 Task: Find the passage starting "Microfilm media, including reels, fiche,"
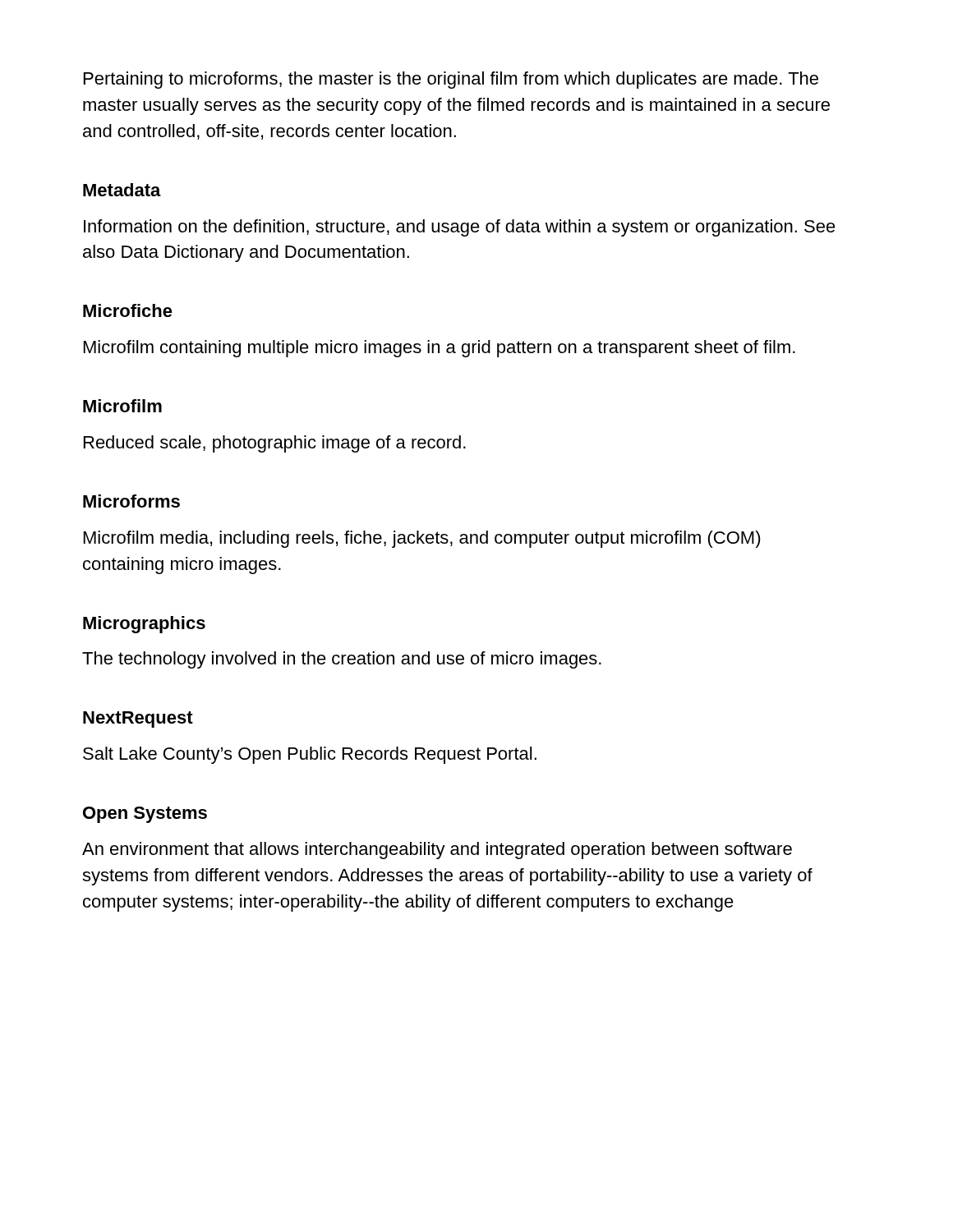point(464,551)
